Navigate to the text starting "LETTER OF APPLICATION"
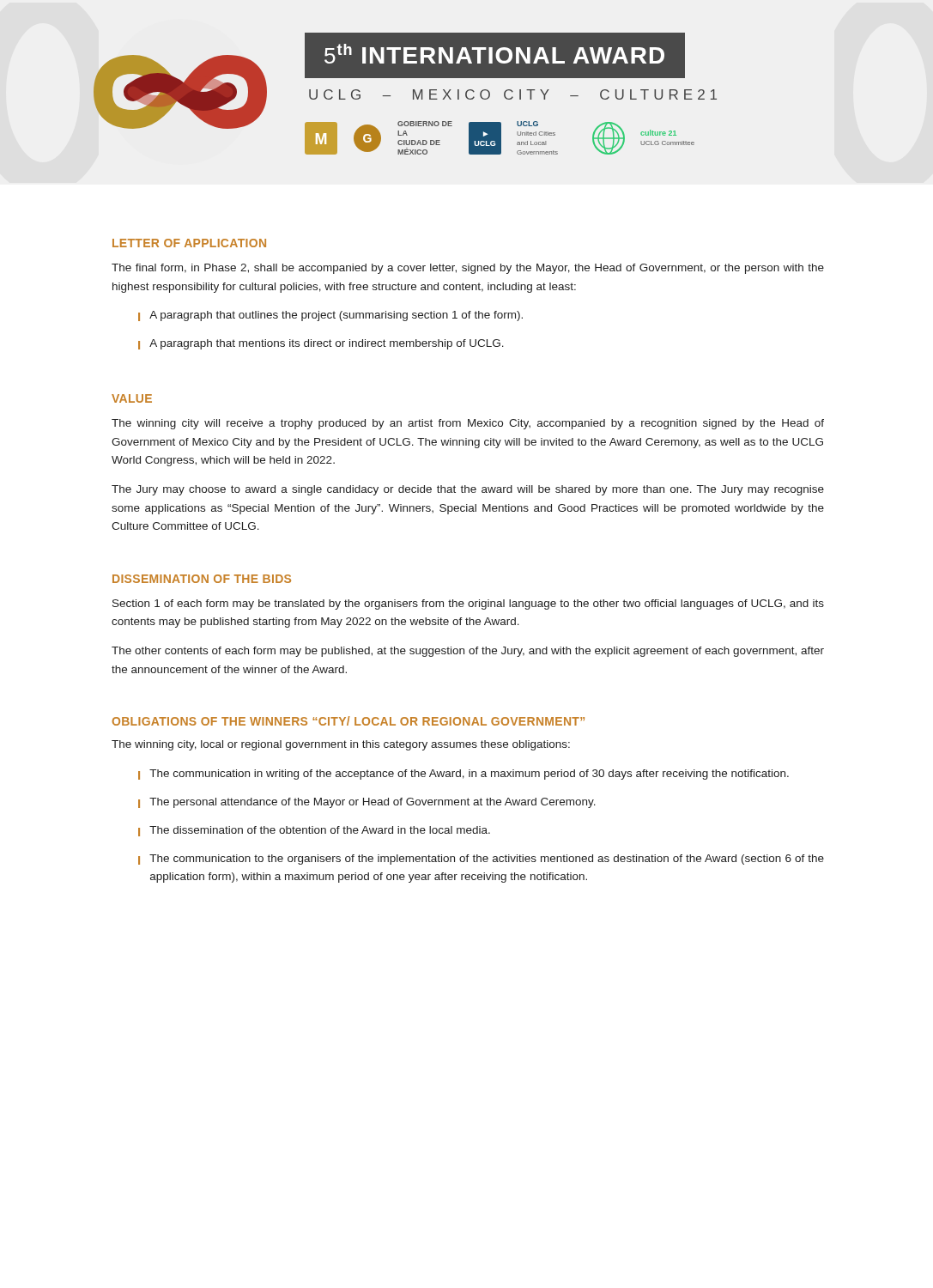Viewport: 933px width, 1288px height. 189,243
